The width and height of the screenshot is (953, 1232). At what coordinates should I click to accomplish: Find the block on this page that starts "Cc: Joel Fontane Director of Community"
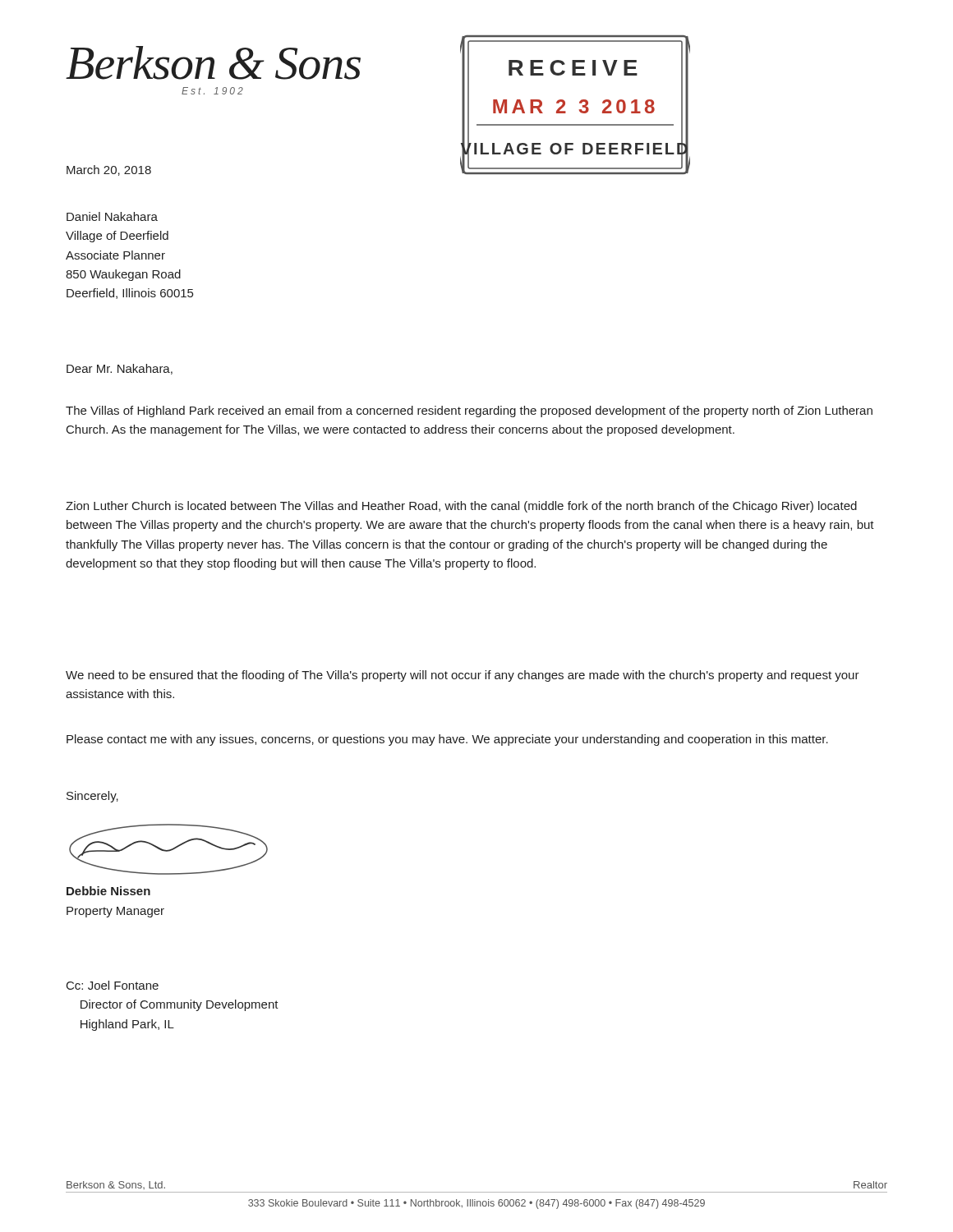(x=172, y=1004)
